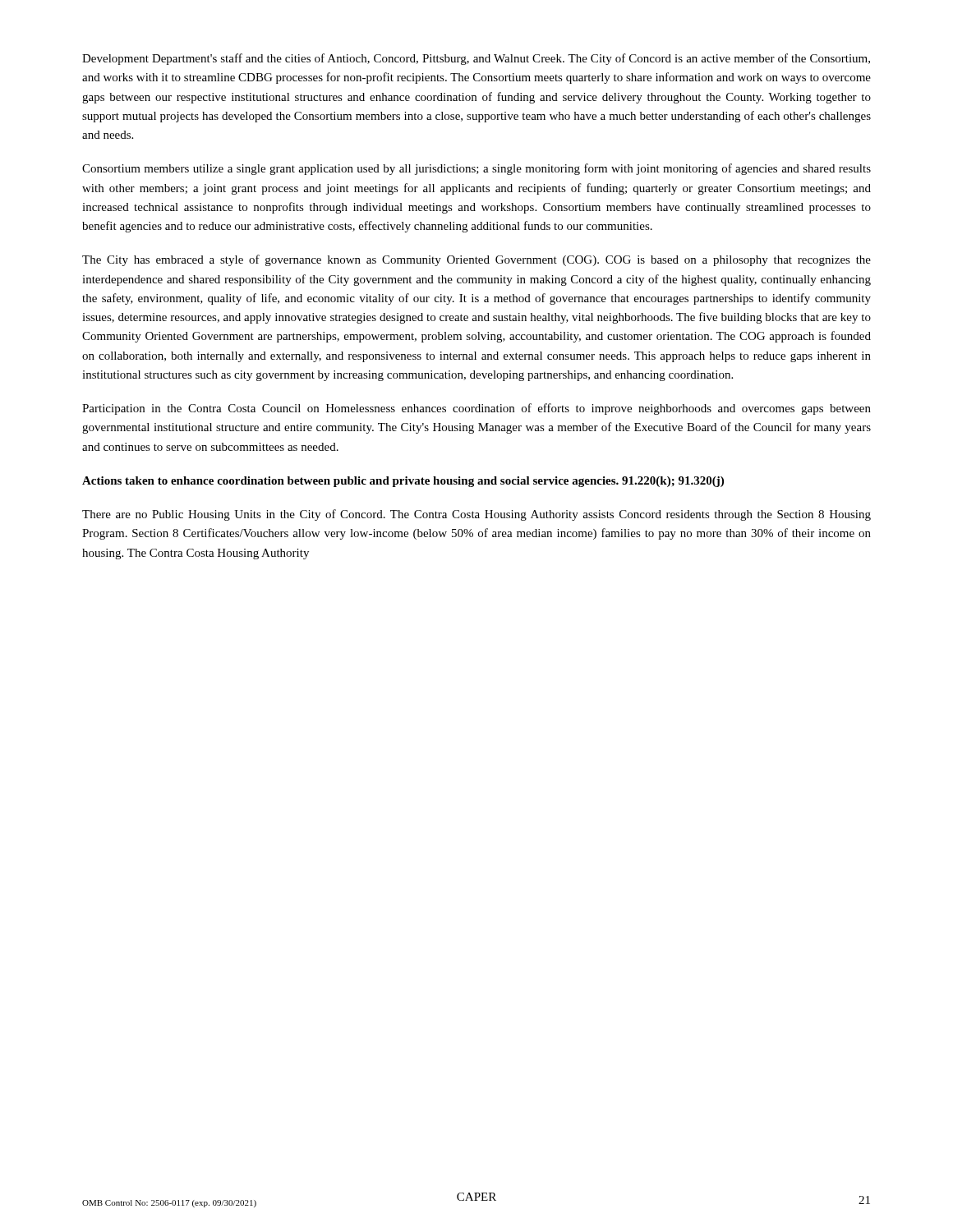
Task: Locate the text block containing "Participation in the"
Action: point(476,427)
